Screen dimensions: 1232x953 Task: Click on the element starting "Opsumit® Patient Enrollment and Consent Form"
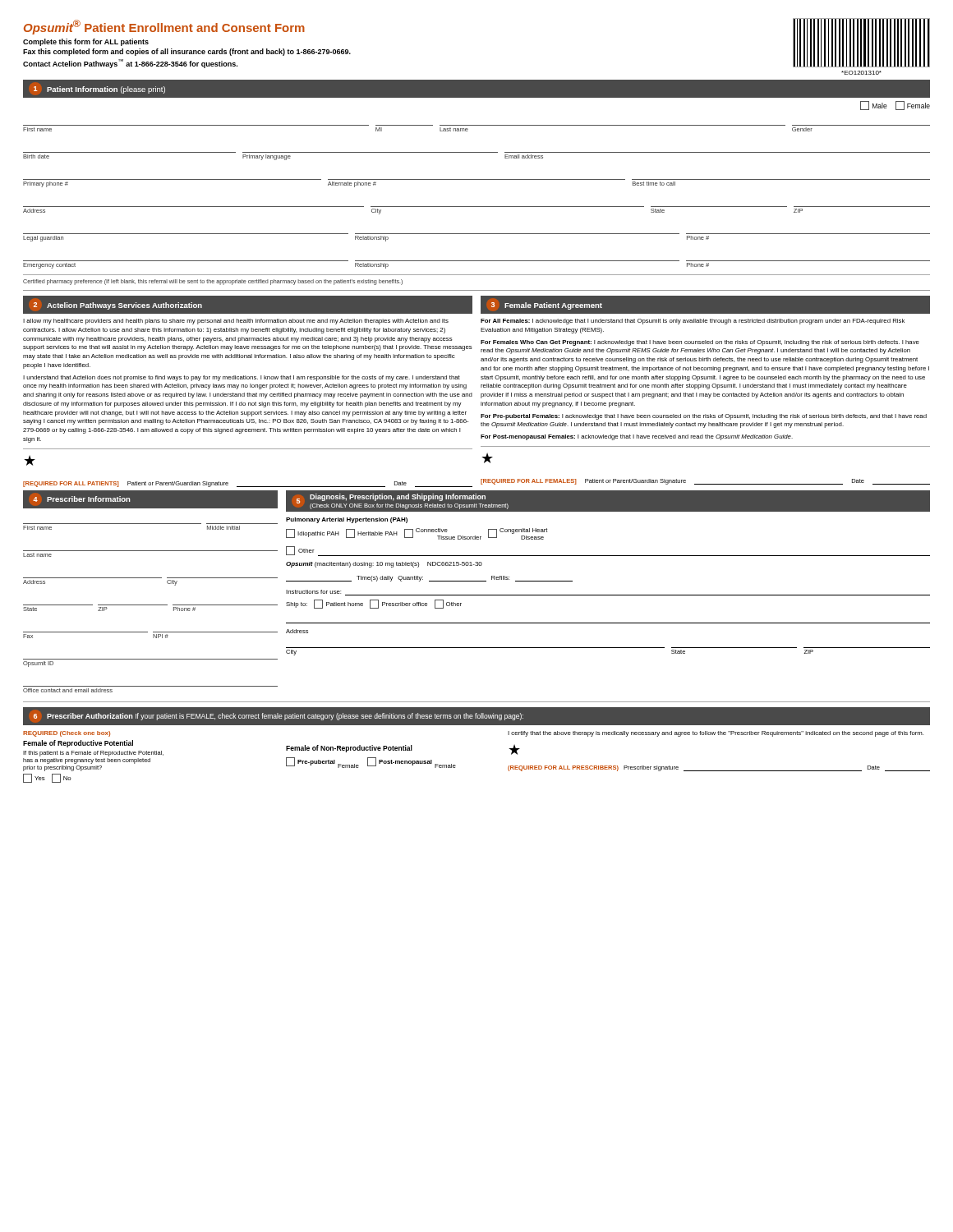[x=164, y=26]
